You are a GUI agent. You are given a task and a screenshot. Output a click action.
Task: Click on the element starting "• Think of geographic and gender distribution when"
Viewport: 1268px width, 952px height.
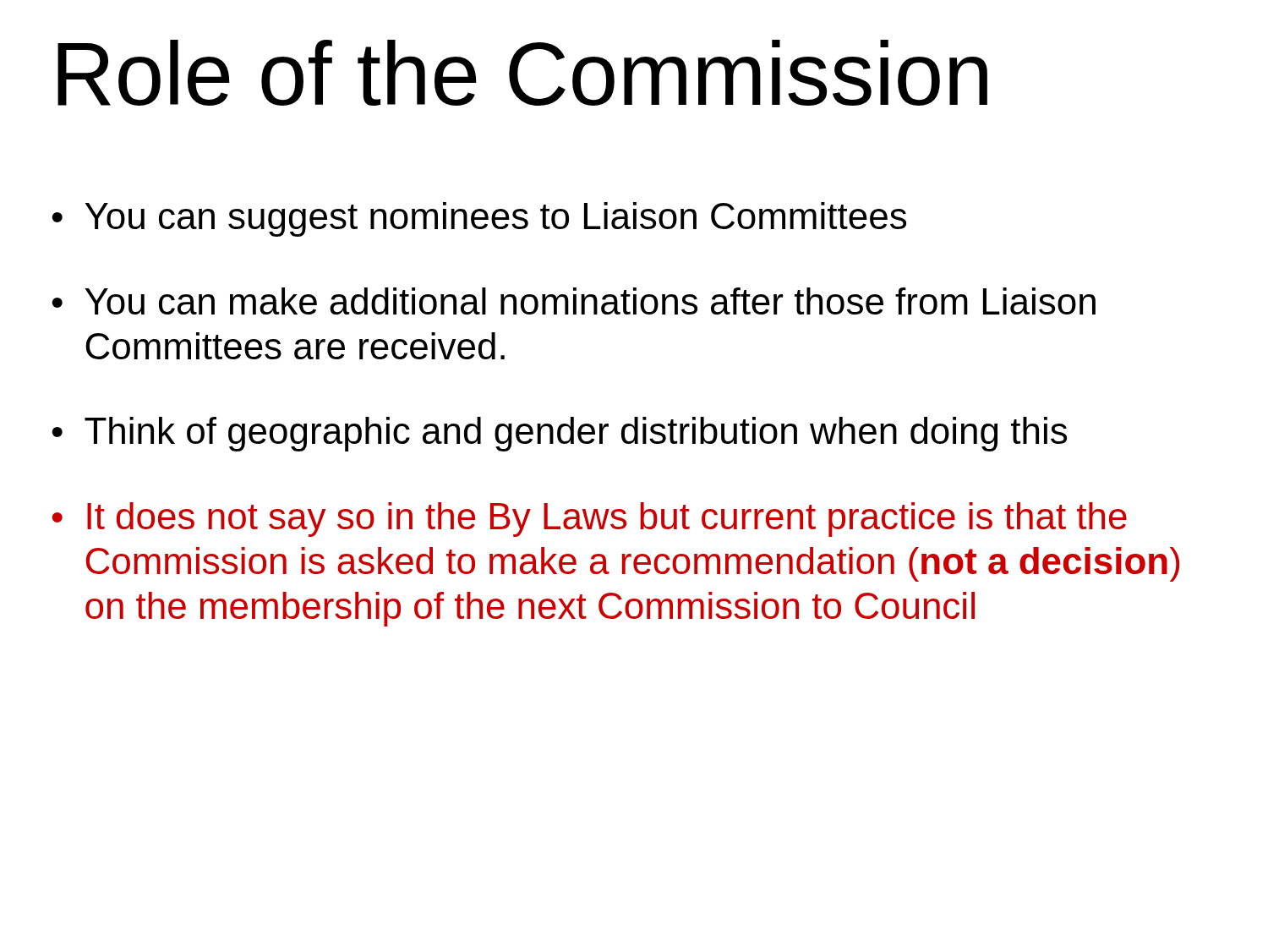click(560, 432)
